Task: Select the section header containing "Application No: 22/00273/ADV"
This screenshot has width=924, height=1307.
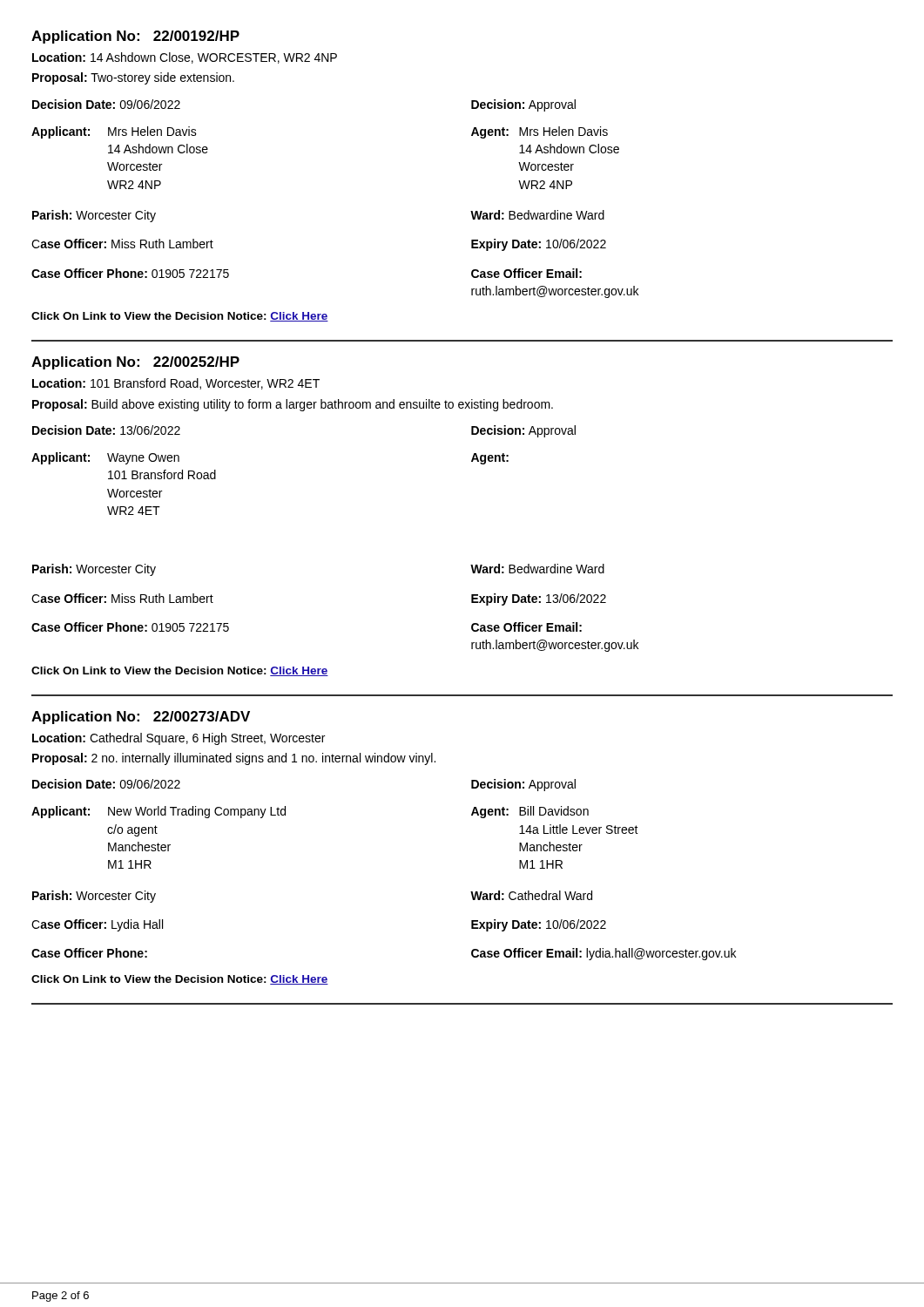Action: [141, 716]
